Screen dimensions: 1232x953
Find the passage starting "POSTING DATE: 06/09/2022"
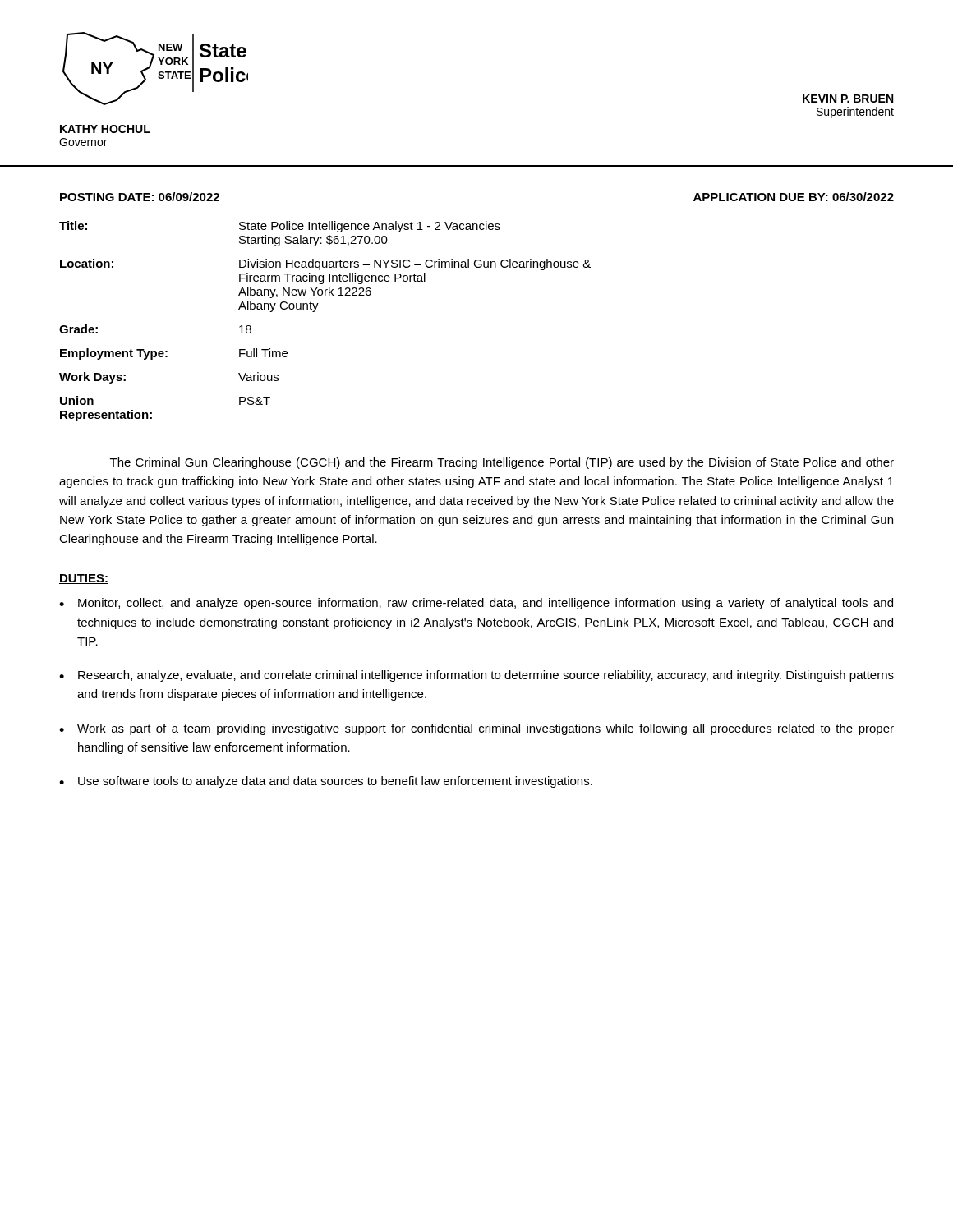[x=140, y=197]
